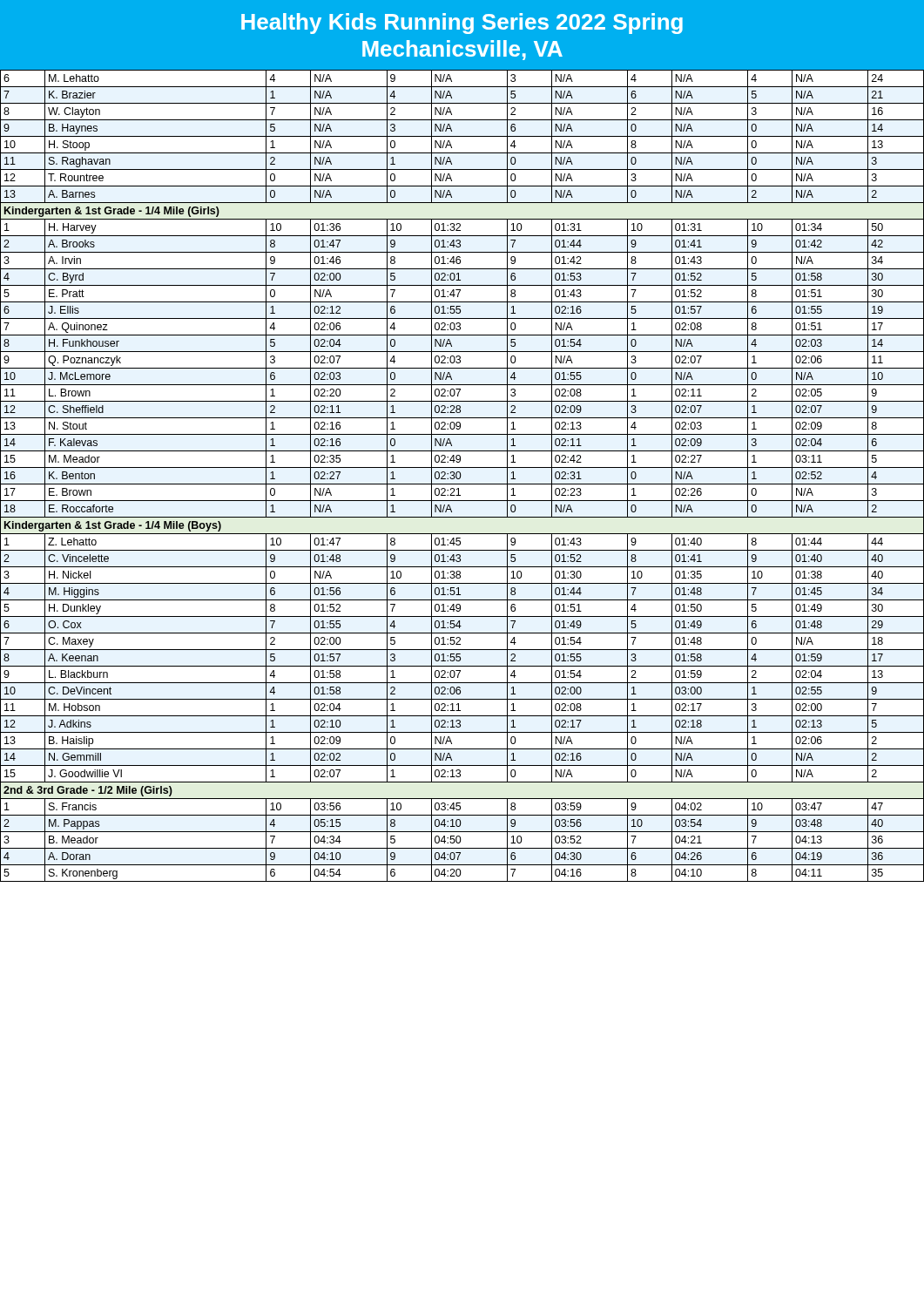Click a table

click(462, 476)
